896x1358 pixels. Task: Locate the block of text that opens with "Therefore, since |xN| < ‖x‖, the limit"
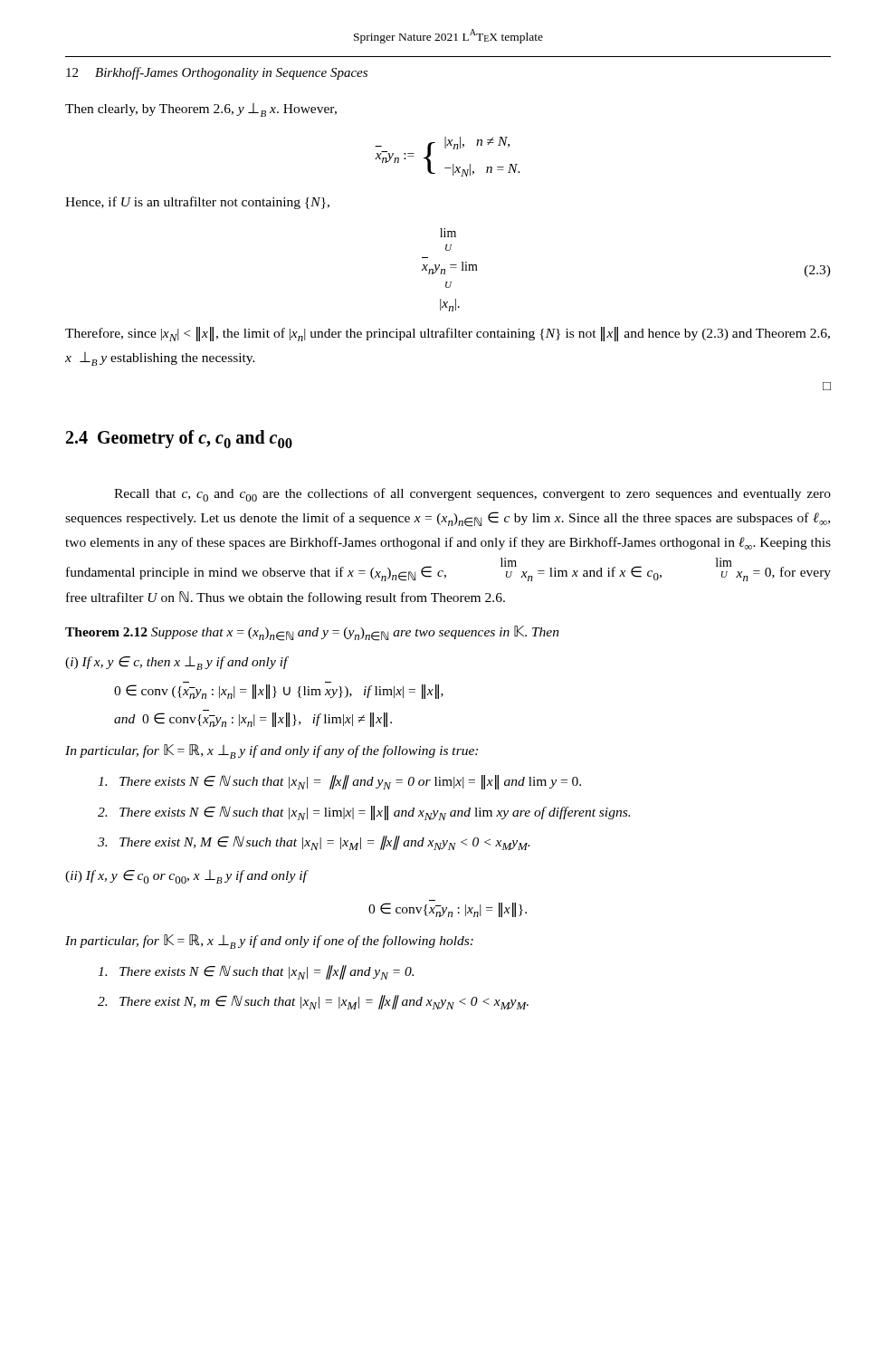[448, 346]
